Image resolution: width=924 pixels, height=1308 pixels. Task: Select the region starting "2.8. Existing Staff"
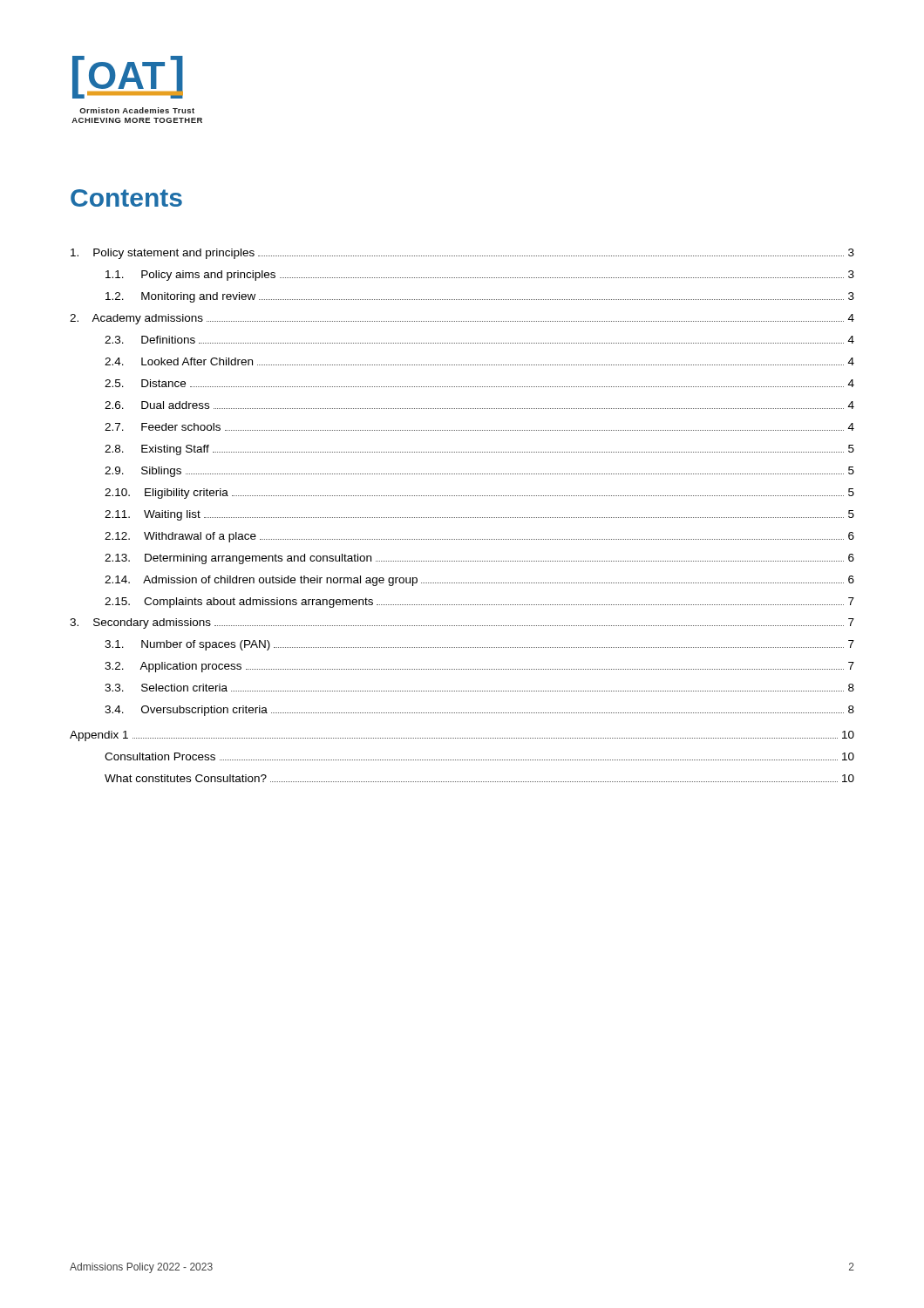479,449
